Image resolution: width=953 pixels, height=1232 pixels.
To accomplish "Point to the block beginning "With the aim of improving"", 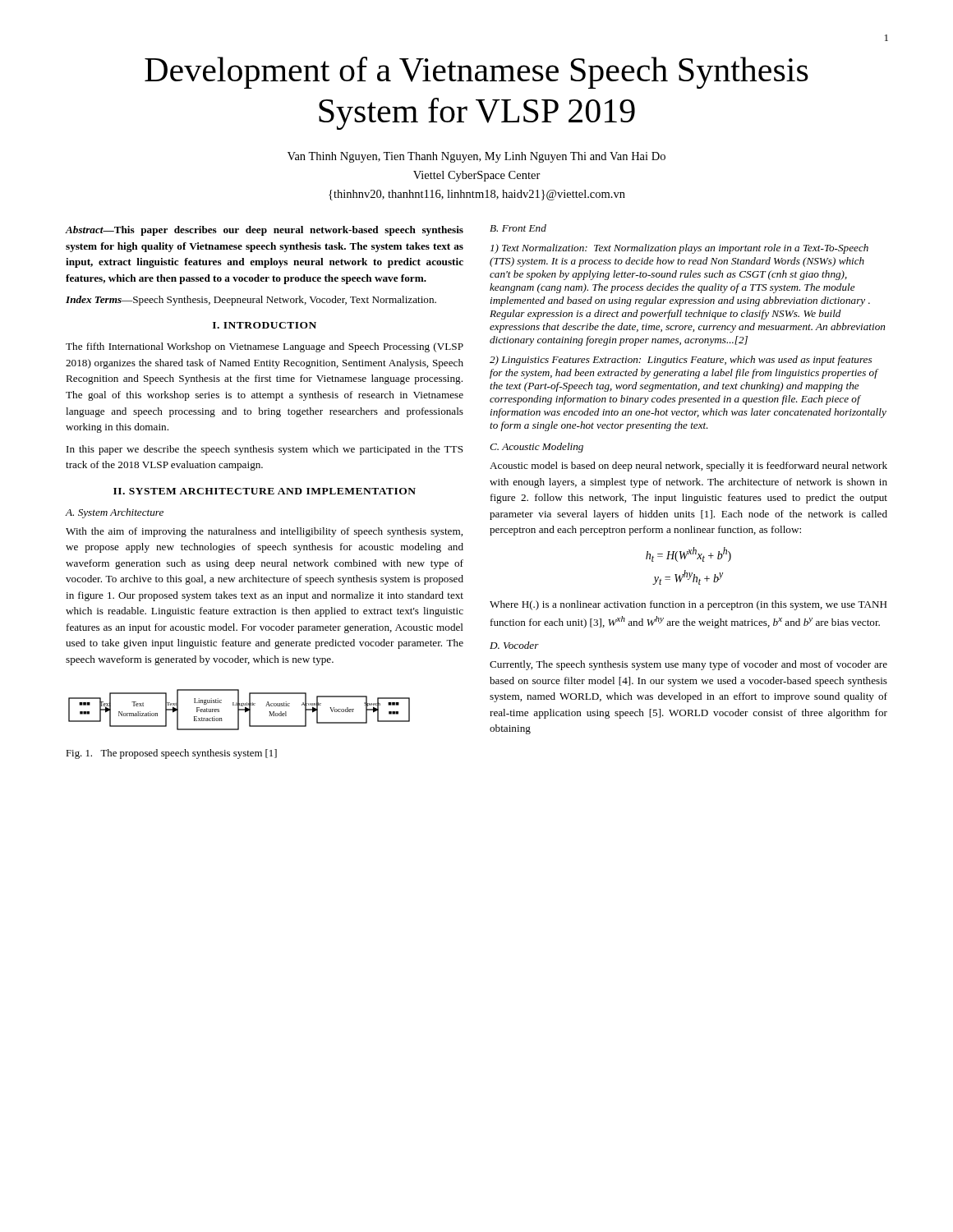I will pos(265,595).
